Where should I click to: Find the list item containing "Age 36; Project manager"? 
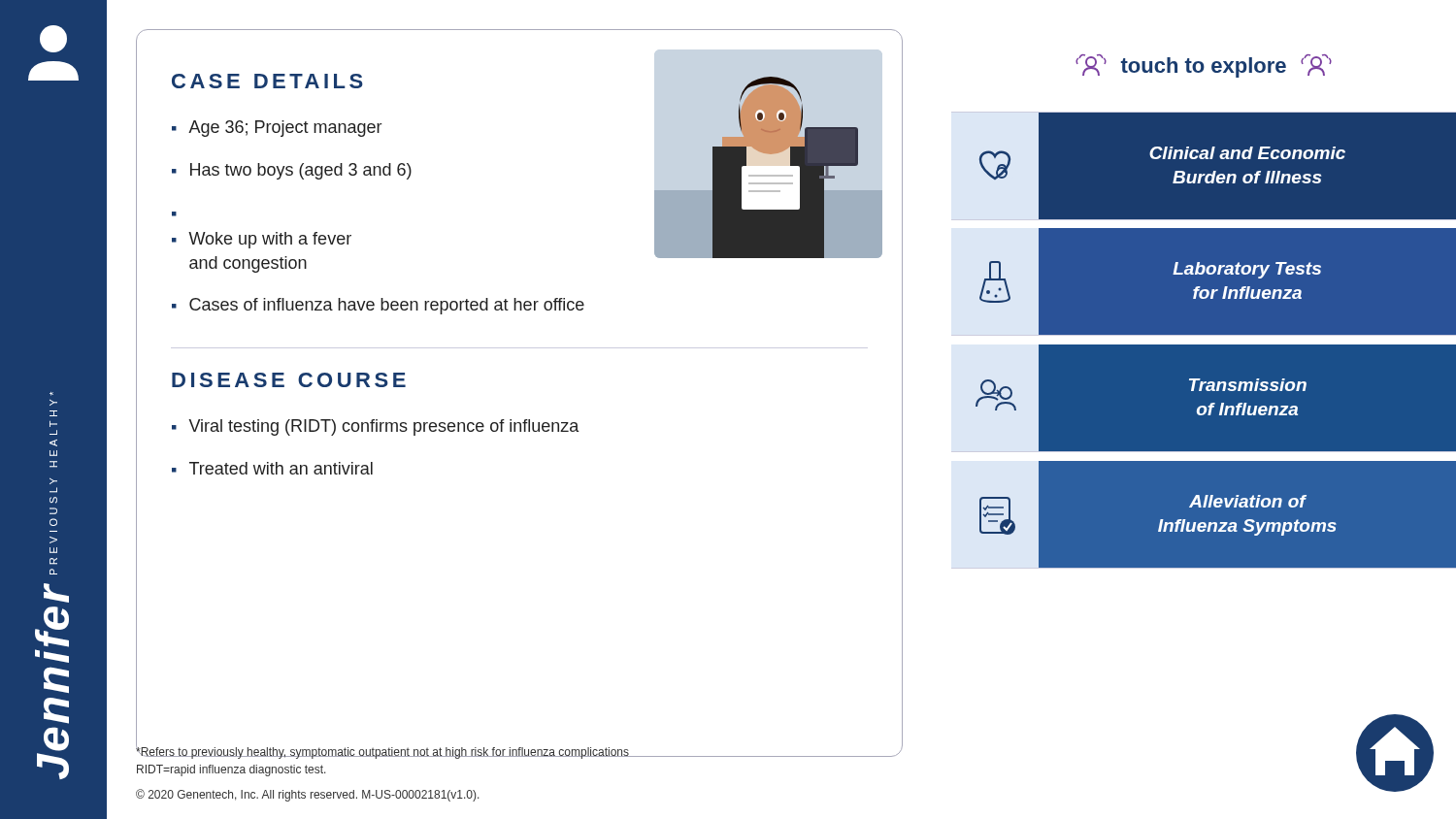pos(285,127)
